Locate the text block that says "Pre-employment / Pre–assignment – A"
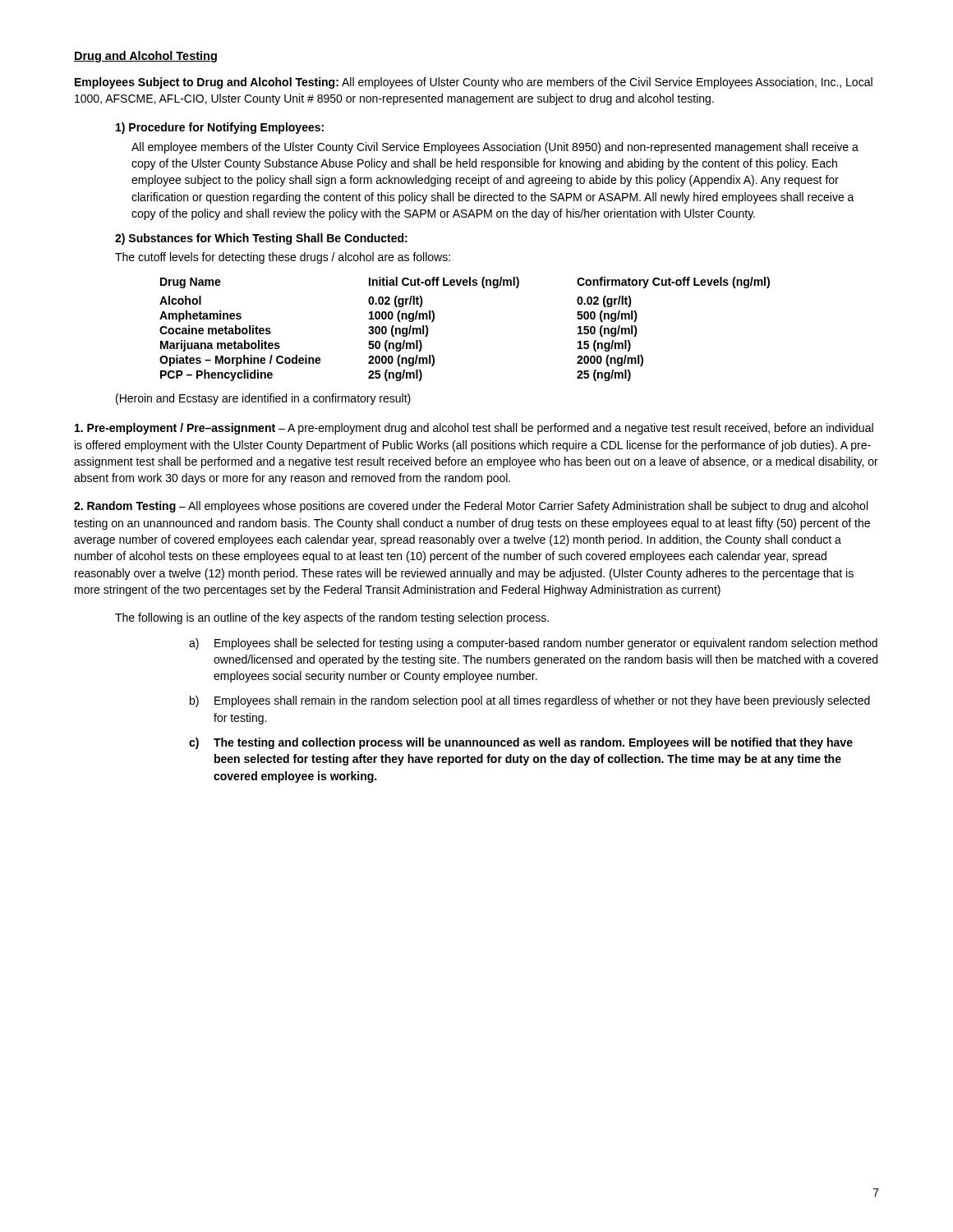 coord(476,453)
